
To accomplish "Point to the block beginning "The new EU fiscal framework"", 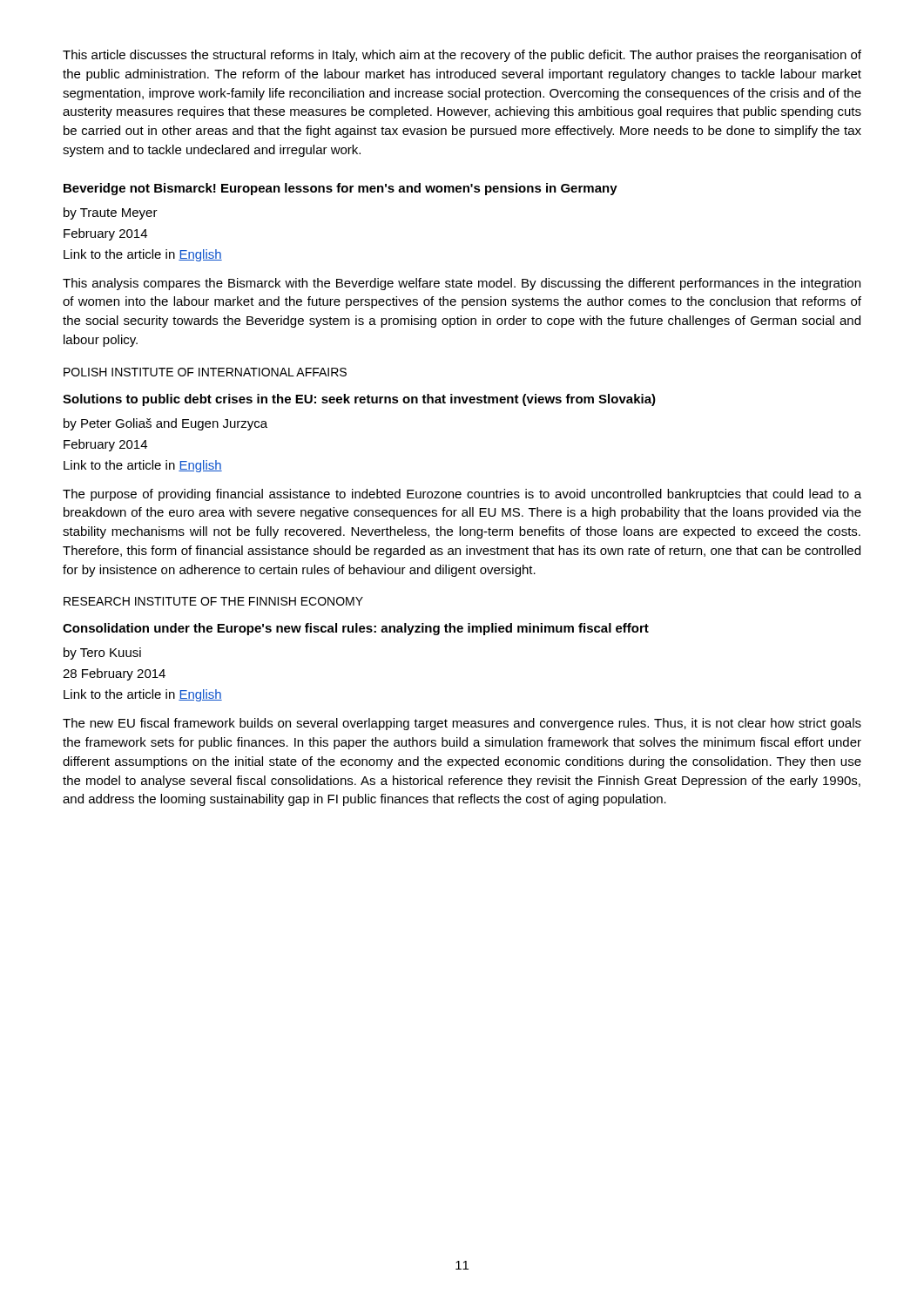I will (462, 761).
